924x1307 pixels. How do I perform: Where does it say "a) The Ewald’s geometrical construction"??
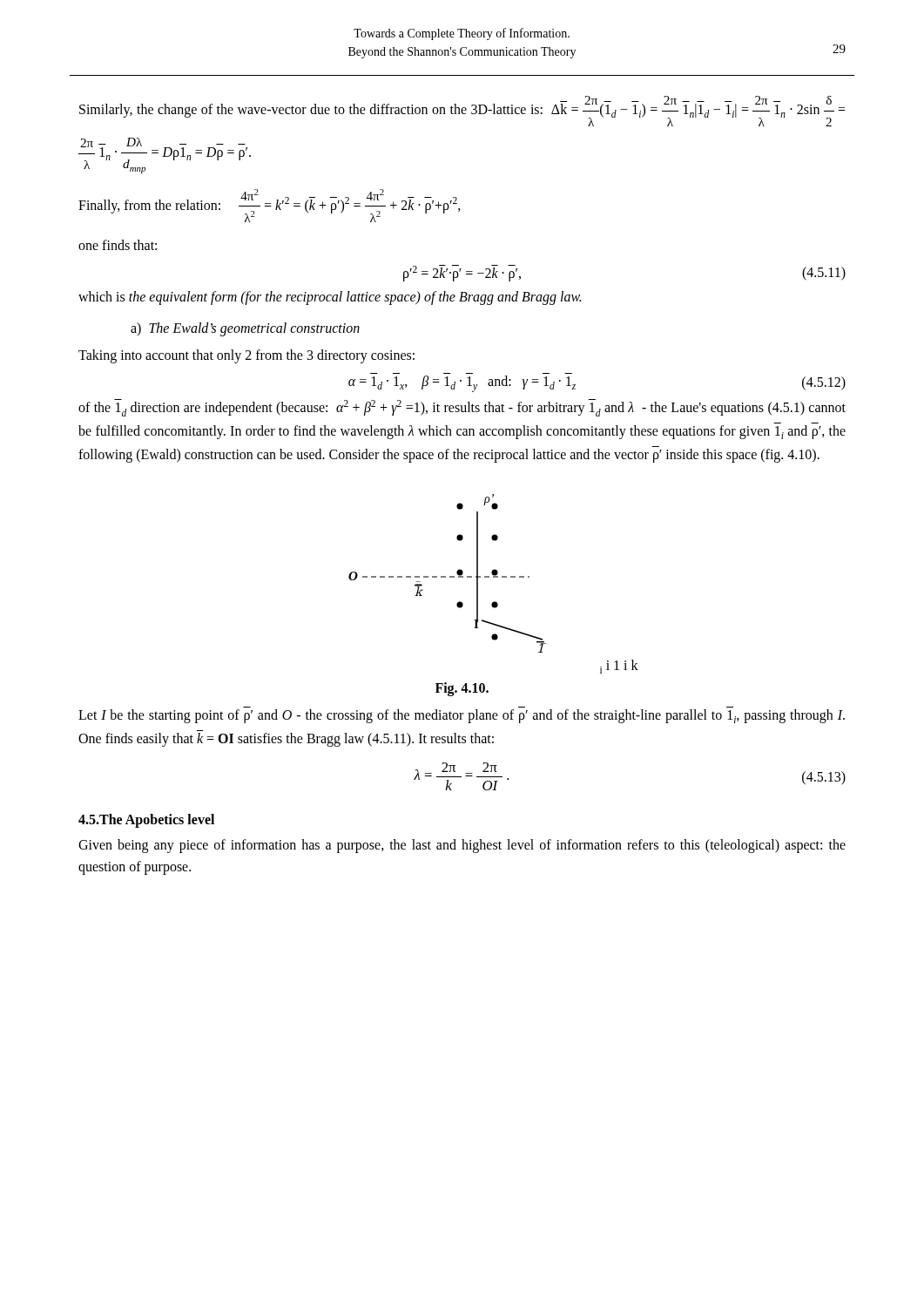point(245,328)
